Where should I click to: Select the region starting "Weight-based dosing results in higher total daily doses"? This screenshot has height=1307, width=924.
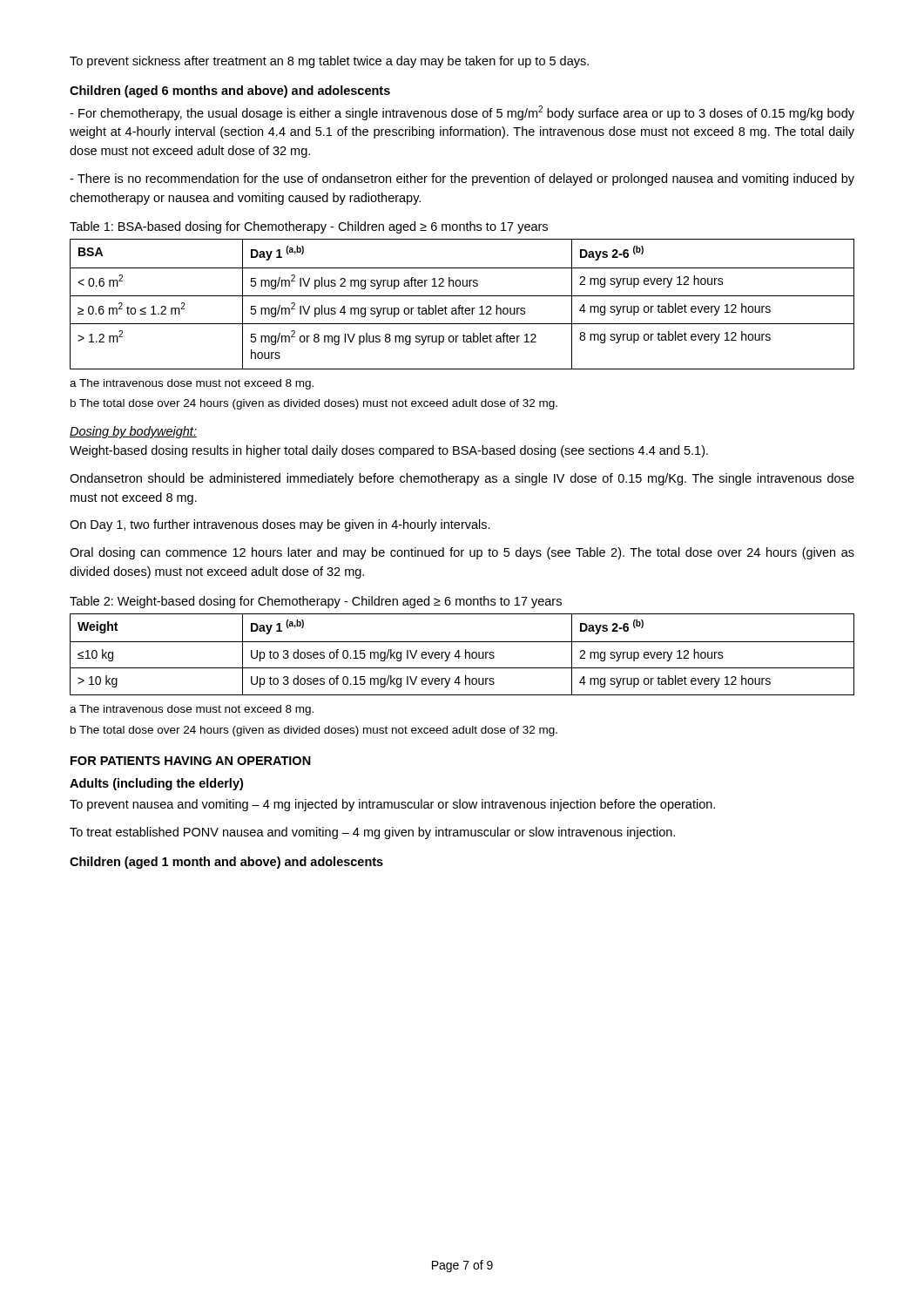[389, 451]
